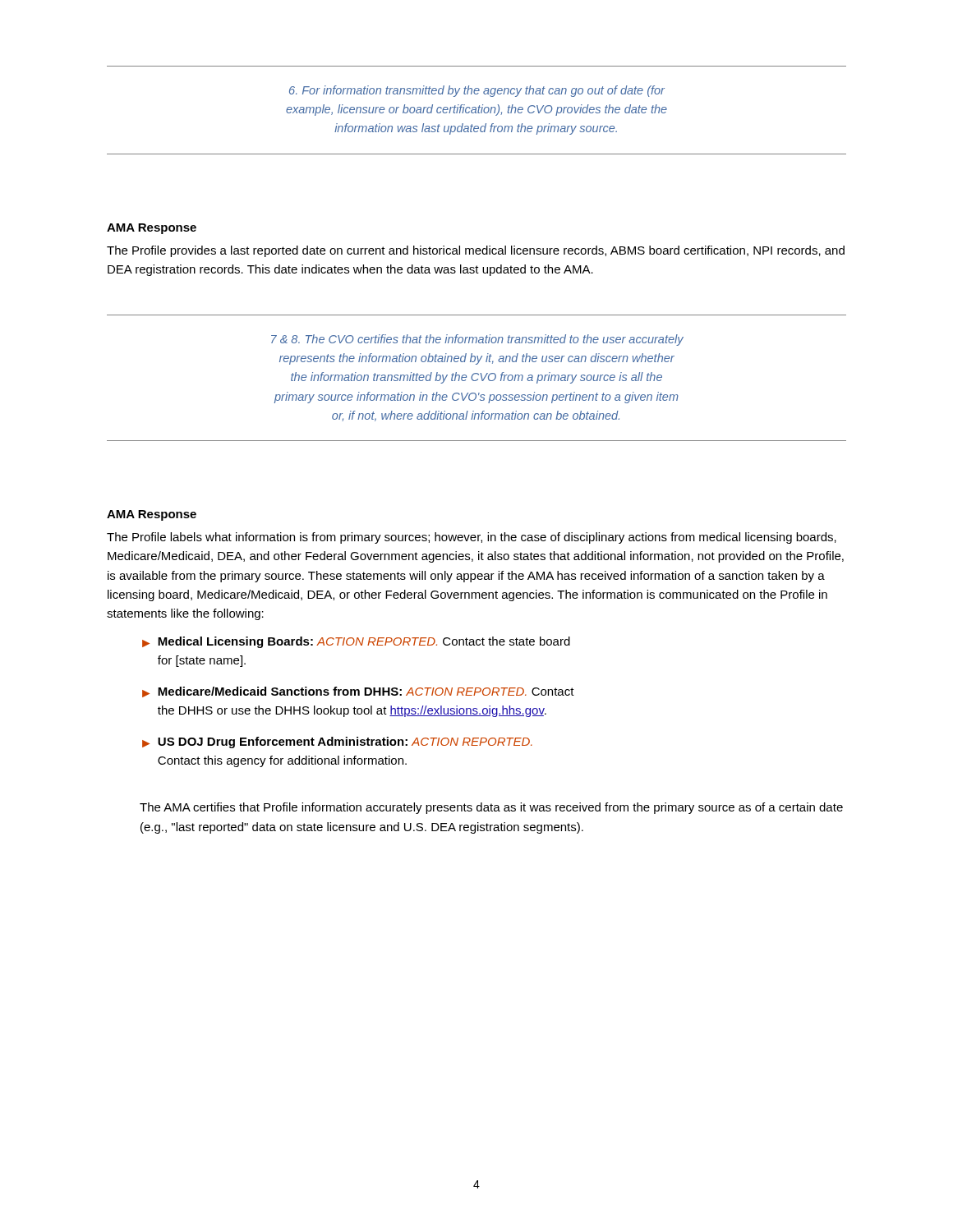
Task: Click the passage that begins "The AMA certifies that Profile"
Action: tap(491, 817)
